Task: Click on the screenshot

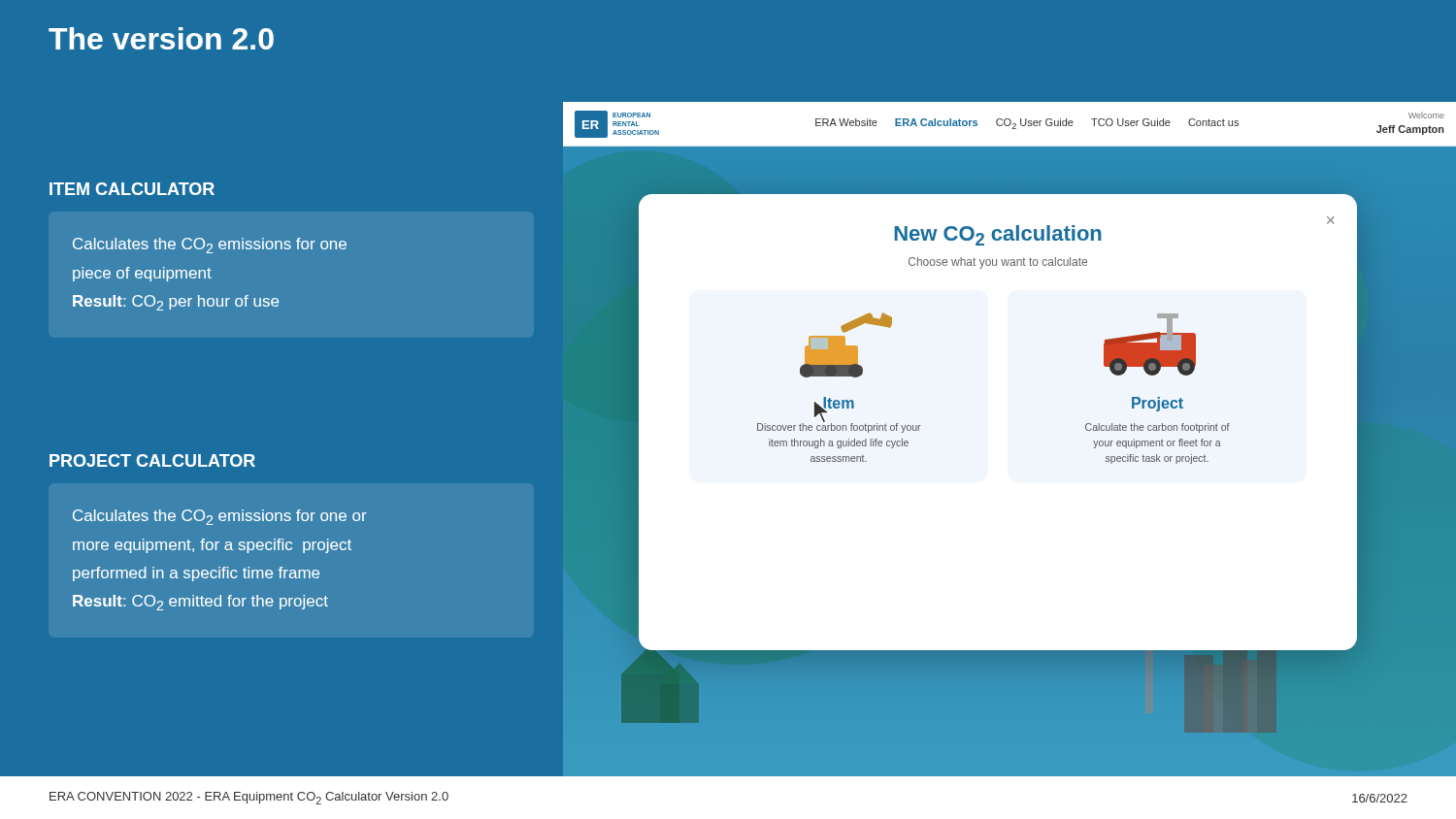Action: coord(1010,439)
